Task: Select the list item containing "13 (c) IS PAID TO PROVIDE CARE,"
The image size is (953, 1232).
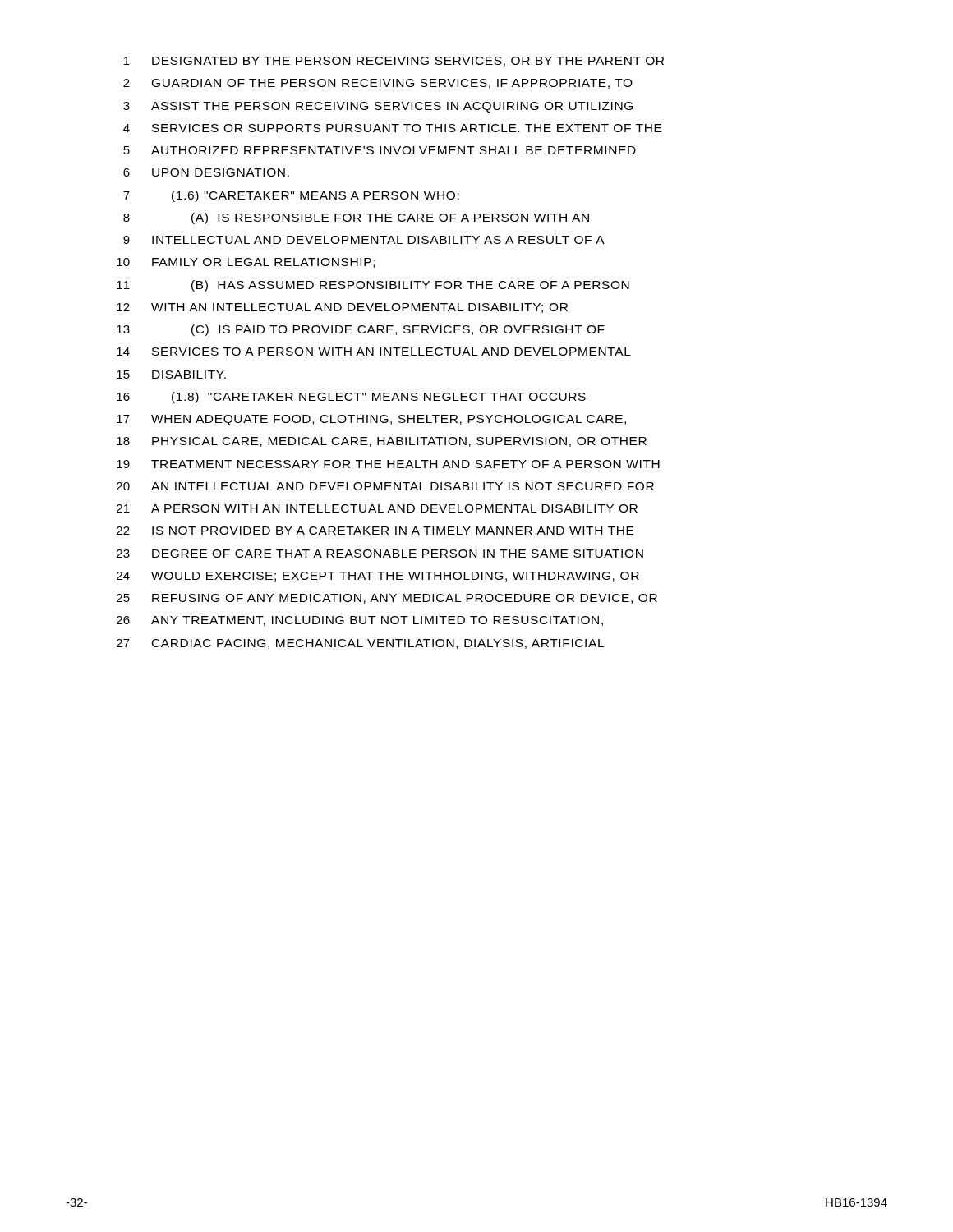Action: coord(493,329)
